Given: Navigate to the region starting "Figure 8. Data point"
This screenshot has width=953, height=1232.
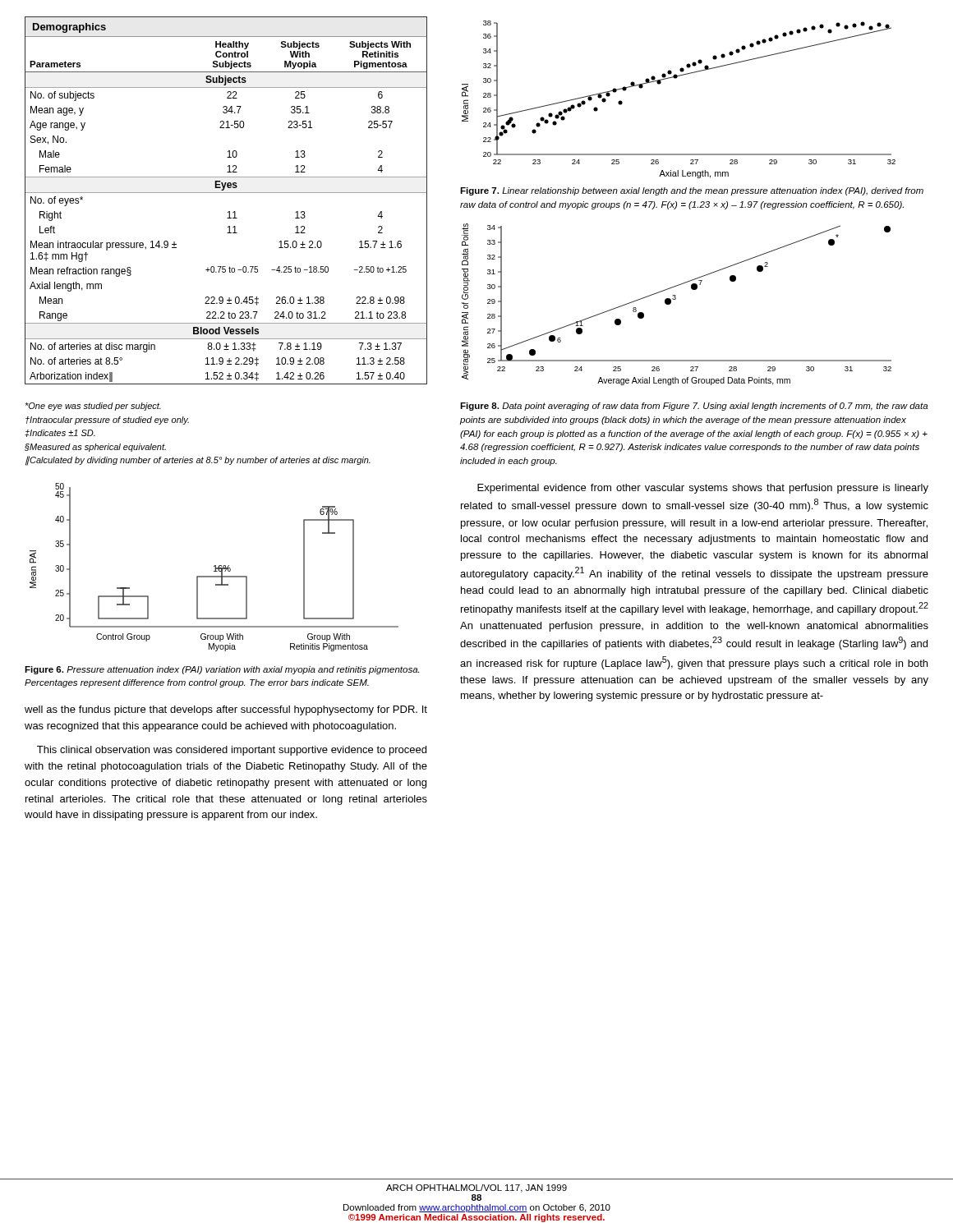Looking at the screenshot, I should pyautogui.click(x=694, y=433).
